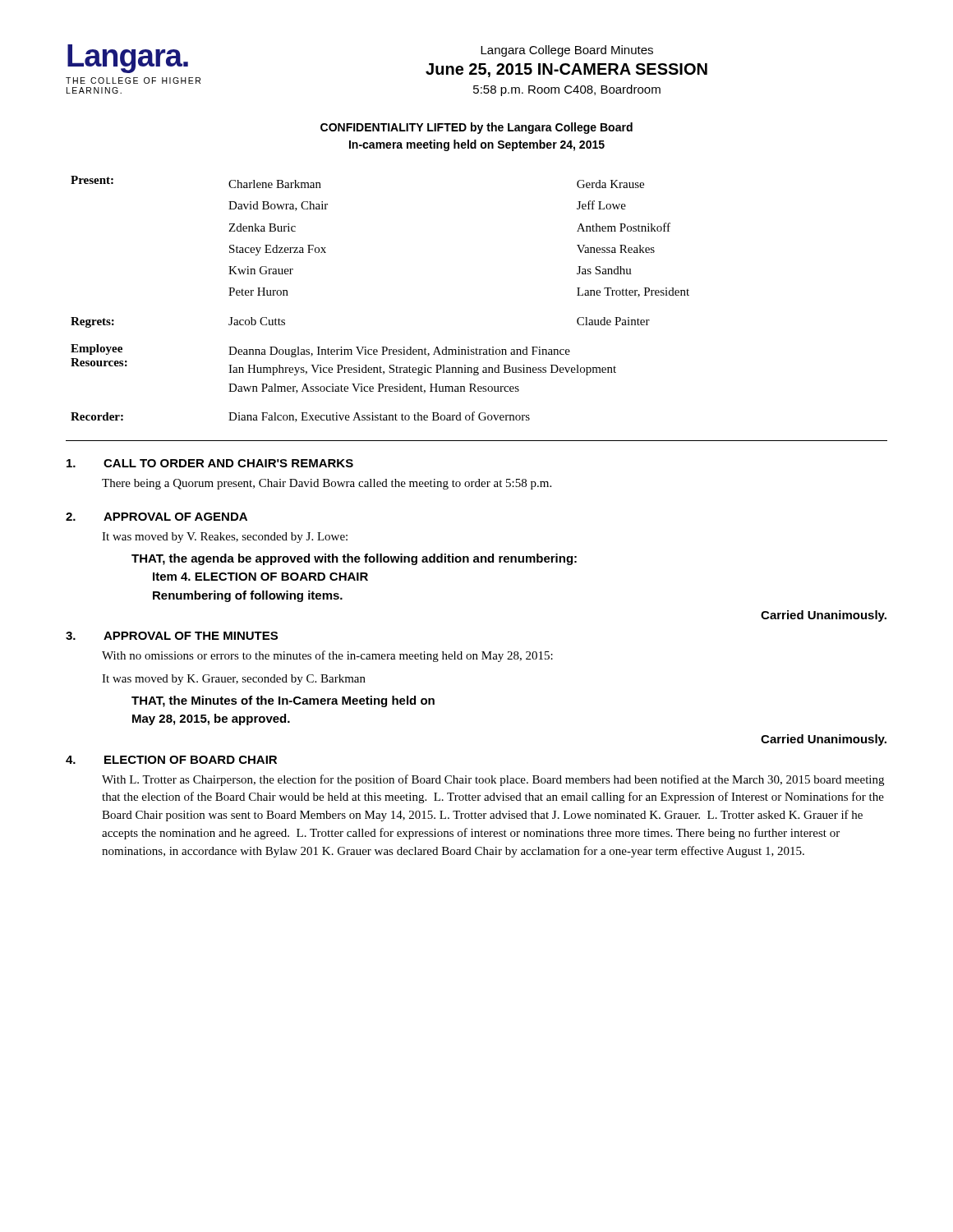Click on the section header containing "4. ELECTION OF BOARD"
This screenshot has height=1232, width=953.
click(x=172, y=759)
